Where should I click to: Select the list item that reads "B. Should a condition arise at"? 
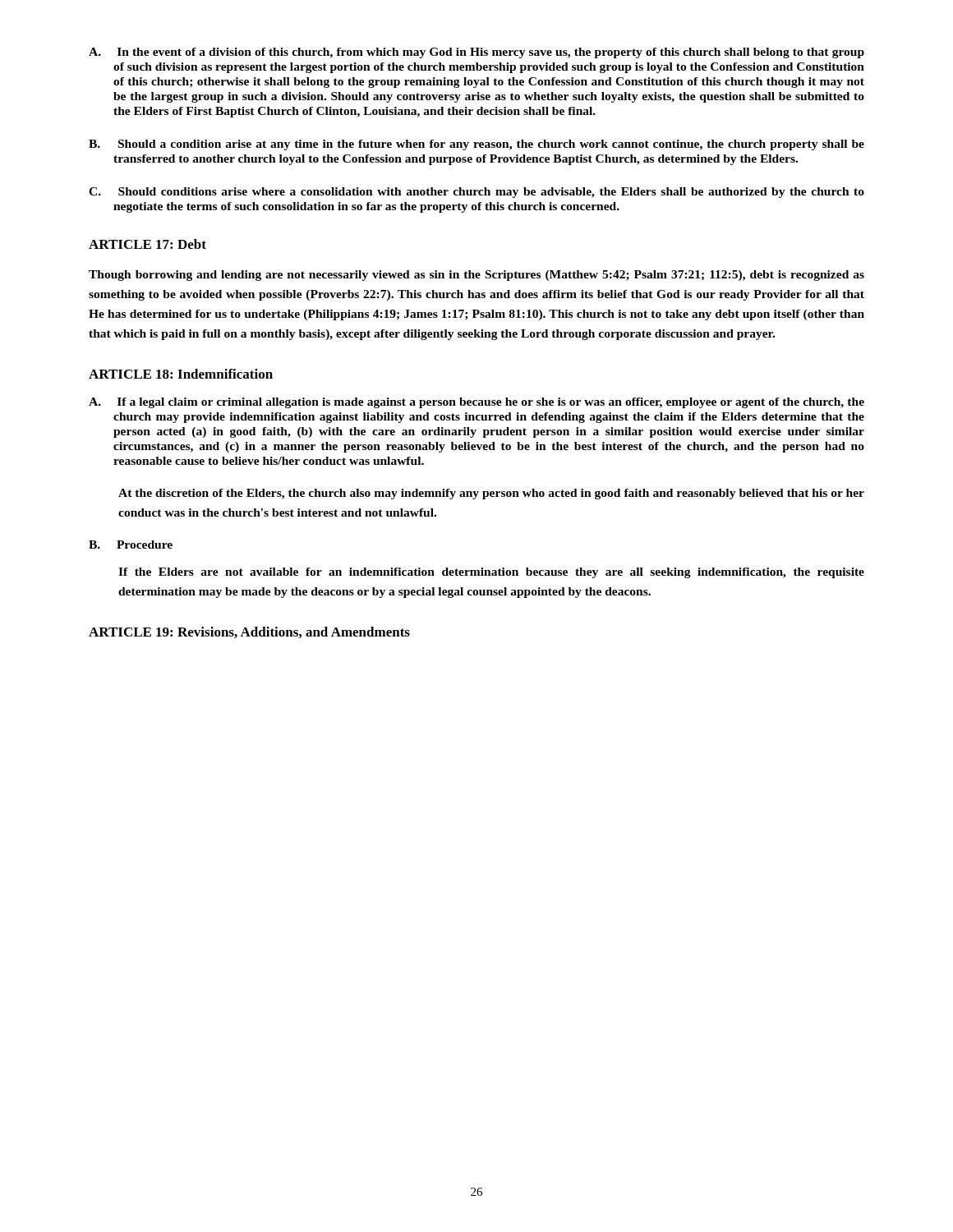(476, 151)
